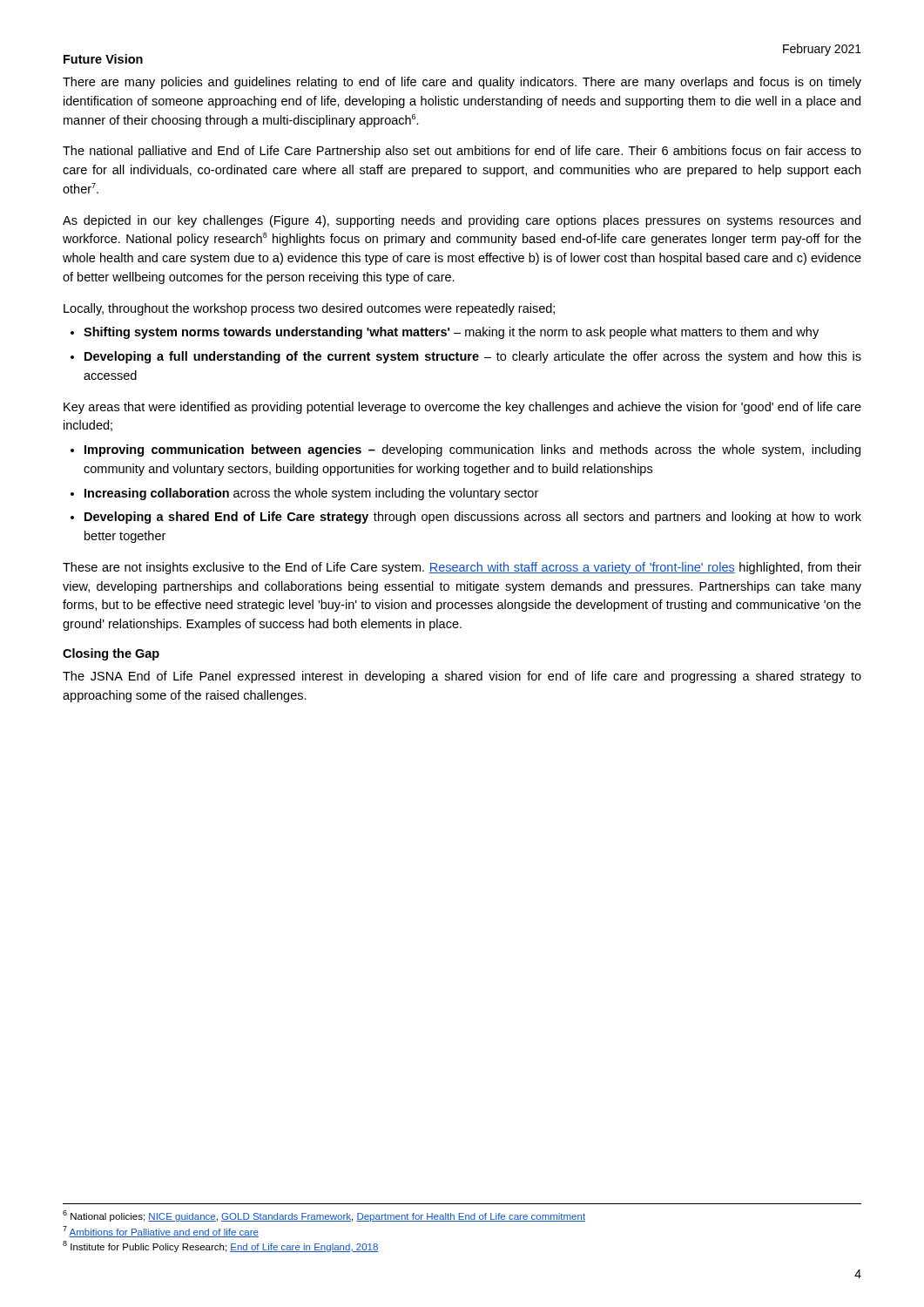924x1307 pixels.
Task: Find the block on this page that starts "Developing a shared End of Life Care"
Action: [x=472, y=526]
